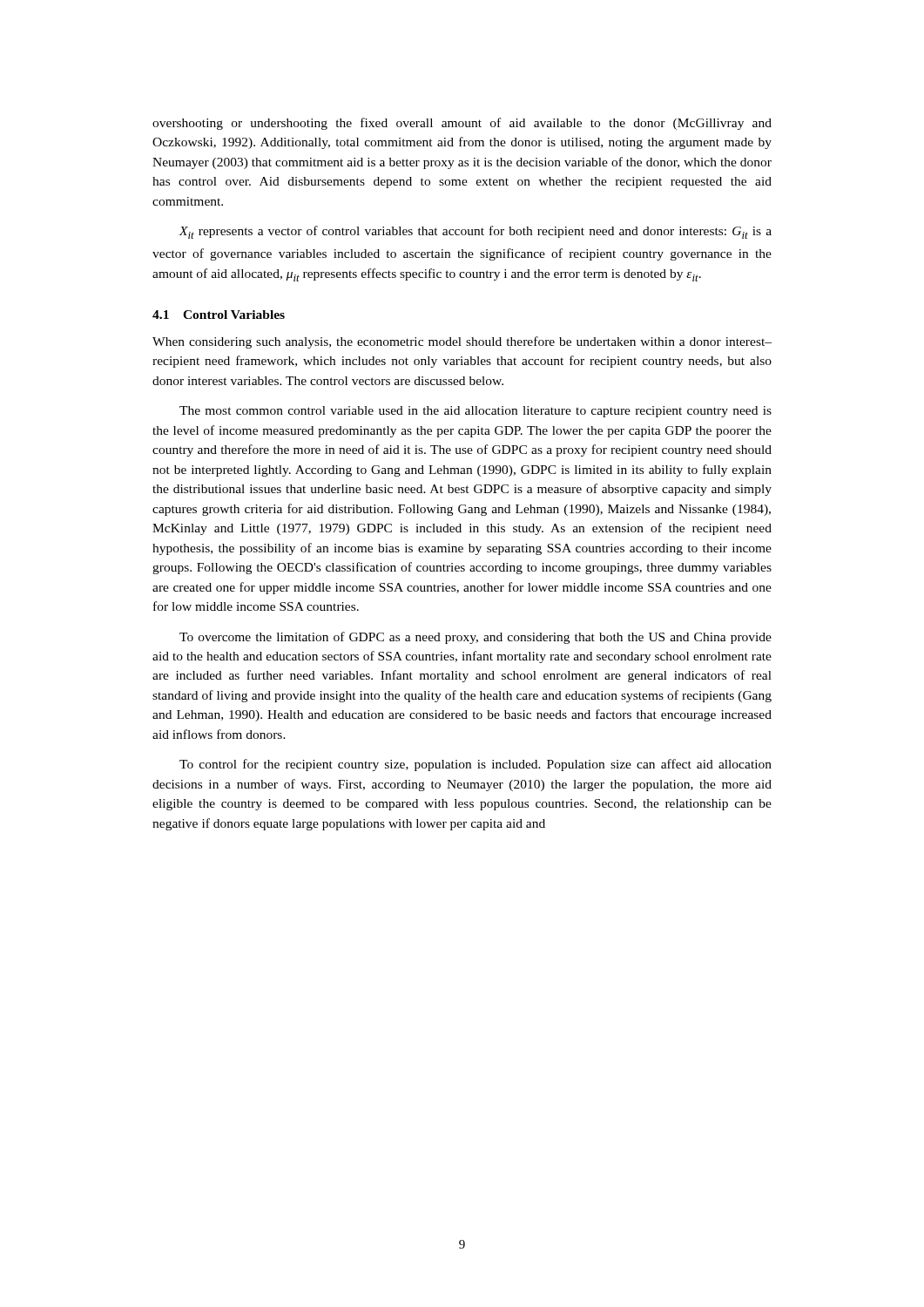
Task: Find a section header
Action: [x=219, y=315]
